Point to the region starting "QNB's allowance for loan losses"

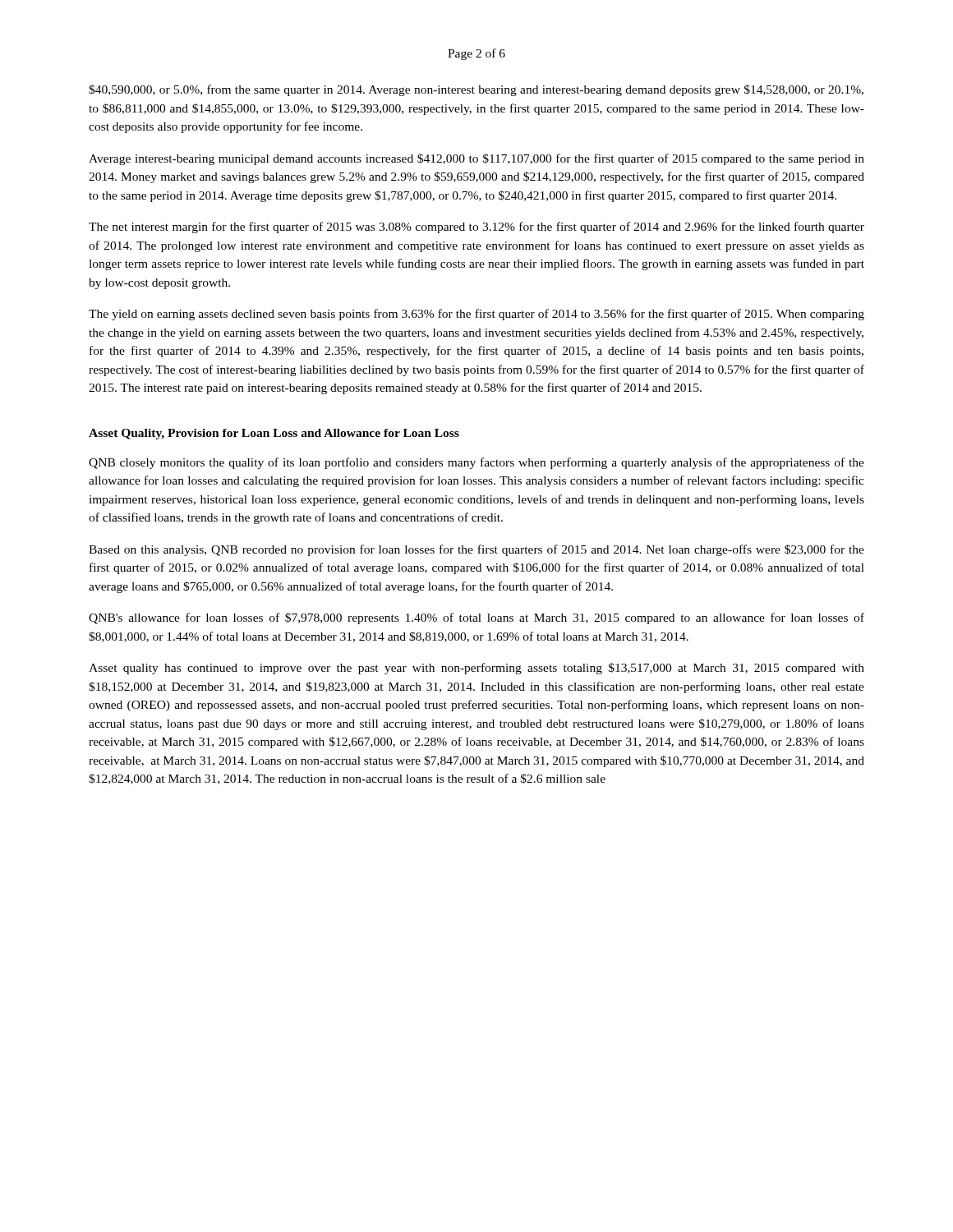(476, 627)
